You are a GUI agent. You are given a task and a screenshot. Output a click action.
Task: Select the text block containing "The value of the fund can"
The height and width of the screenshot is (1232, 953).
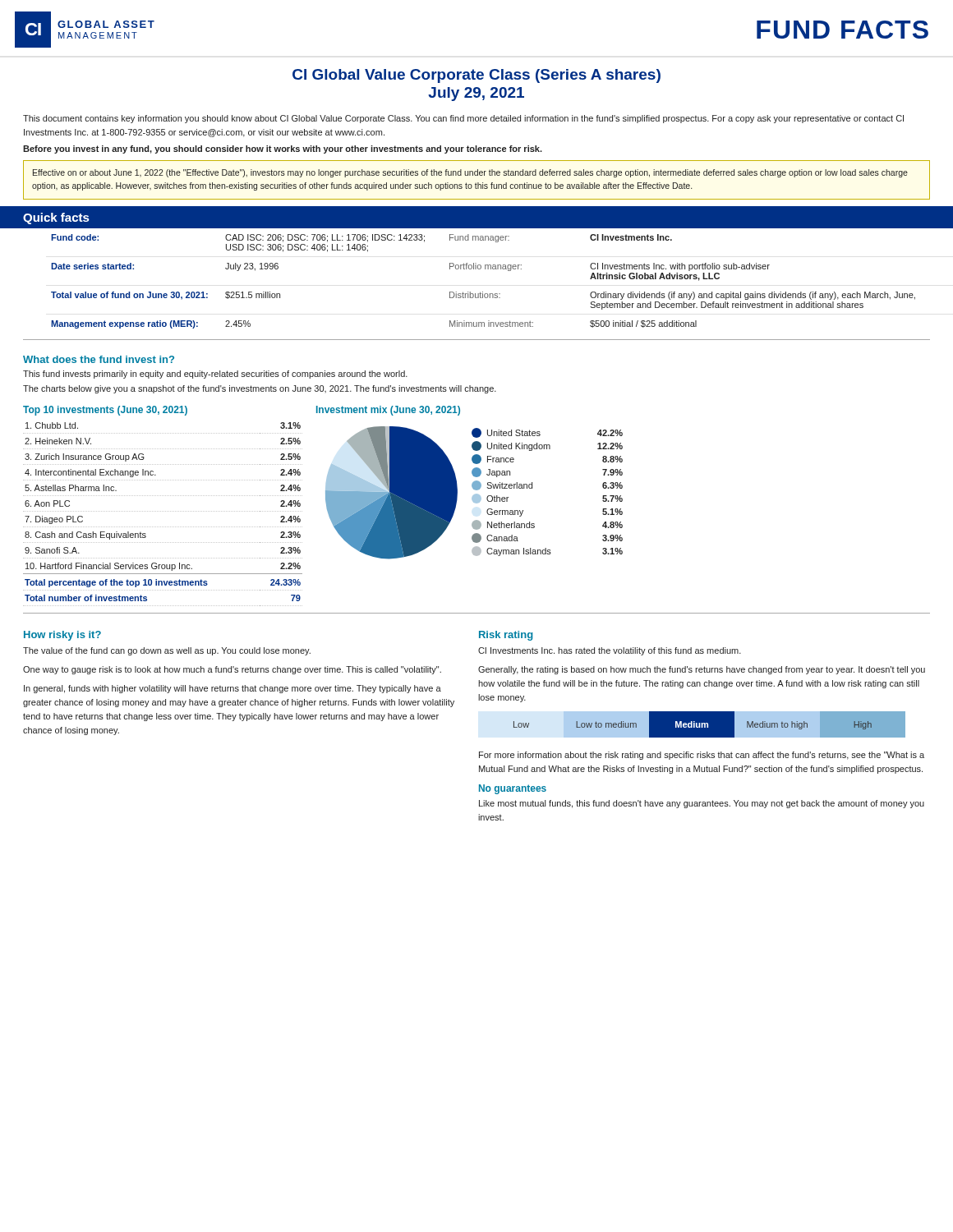coord(167,650)
